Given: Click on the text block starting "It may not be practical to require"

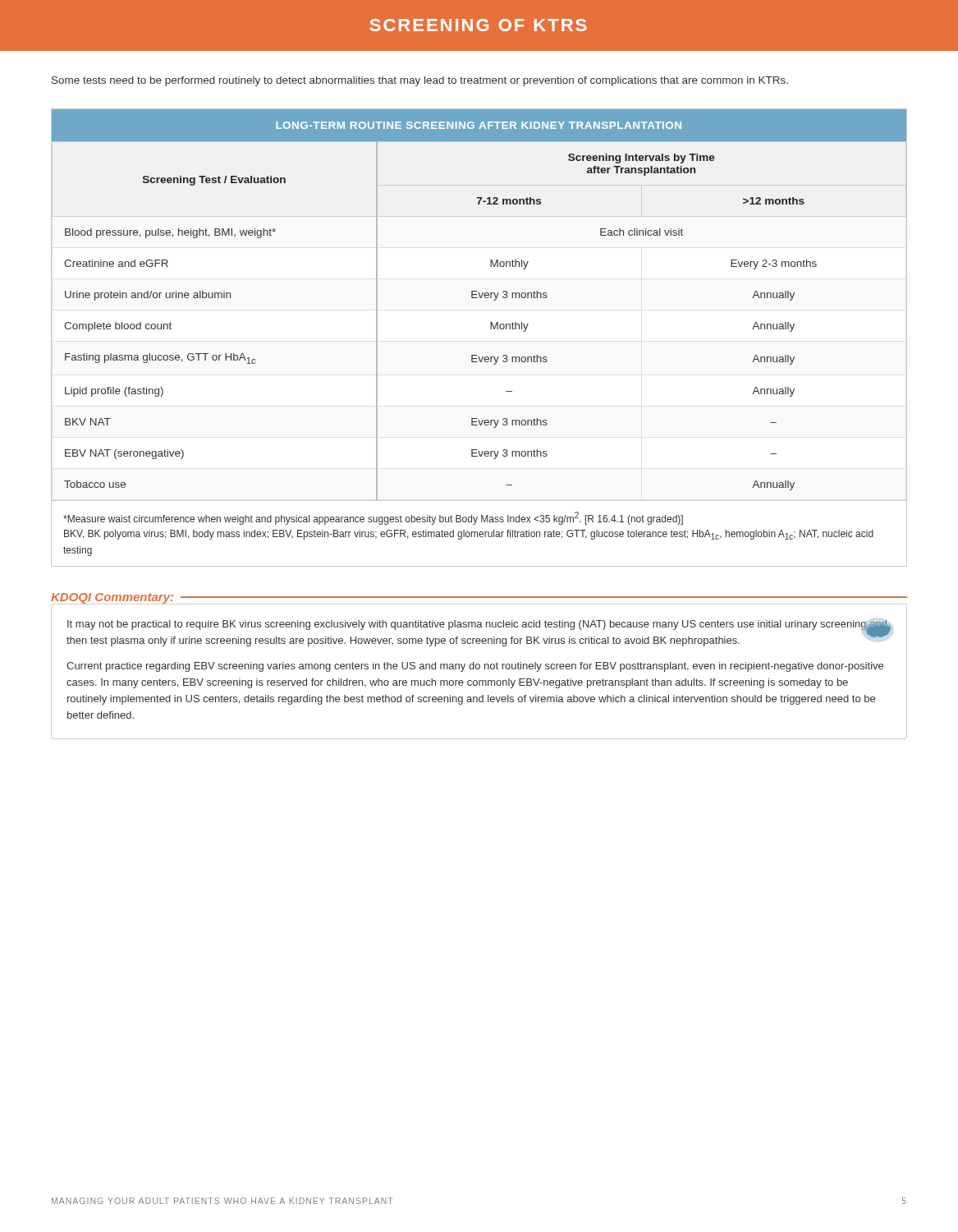Looking at the screenshot, I should point(479,672).
